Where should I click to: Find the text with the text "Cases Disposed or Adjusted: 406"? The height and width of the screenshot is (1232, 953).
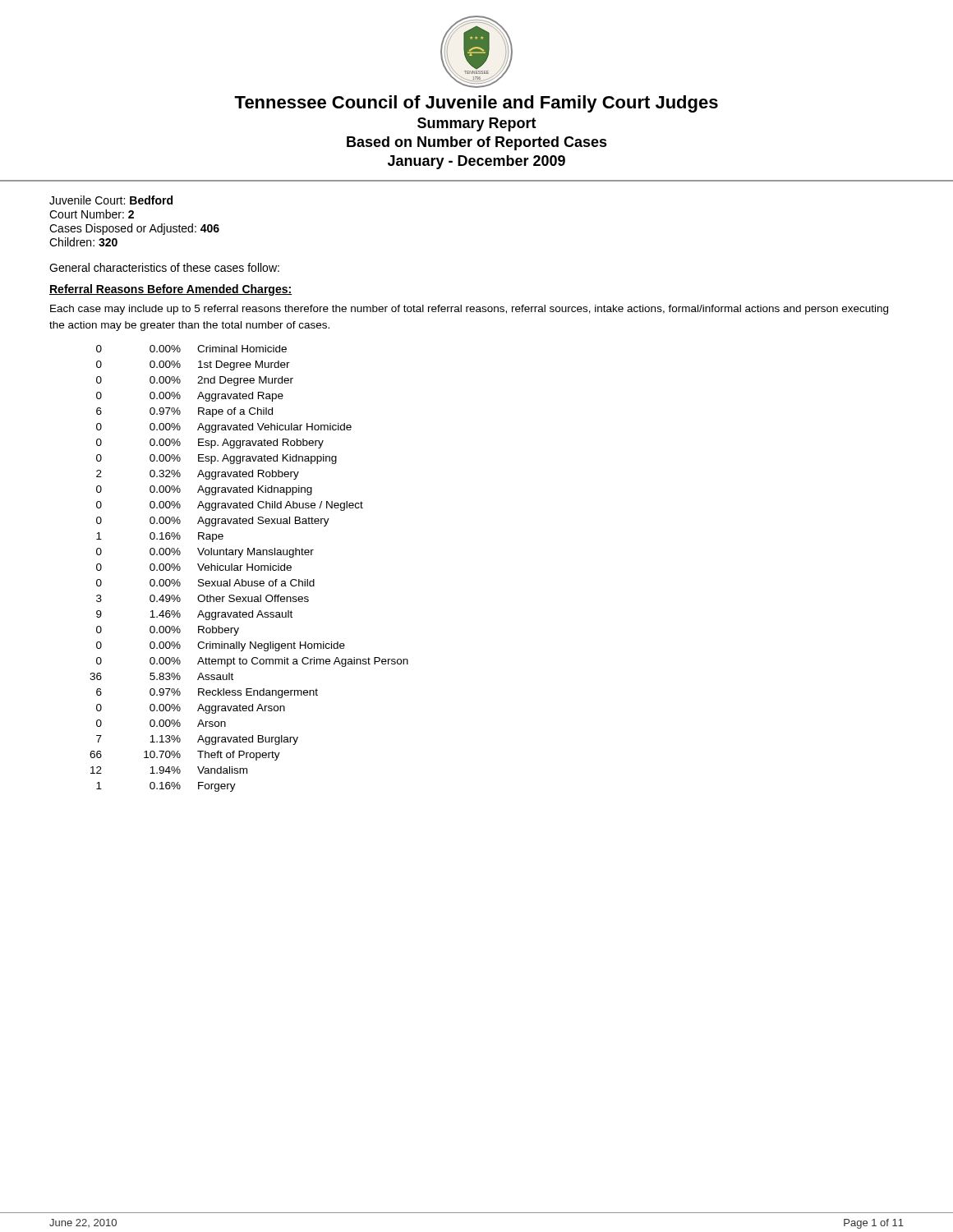(x=134, y=228)
